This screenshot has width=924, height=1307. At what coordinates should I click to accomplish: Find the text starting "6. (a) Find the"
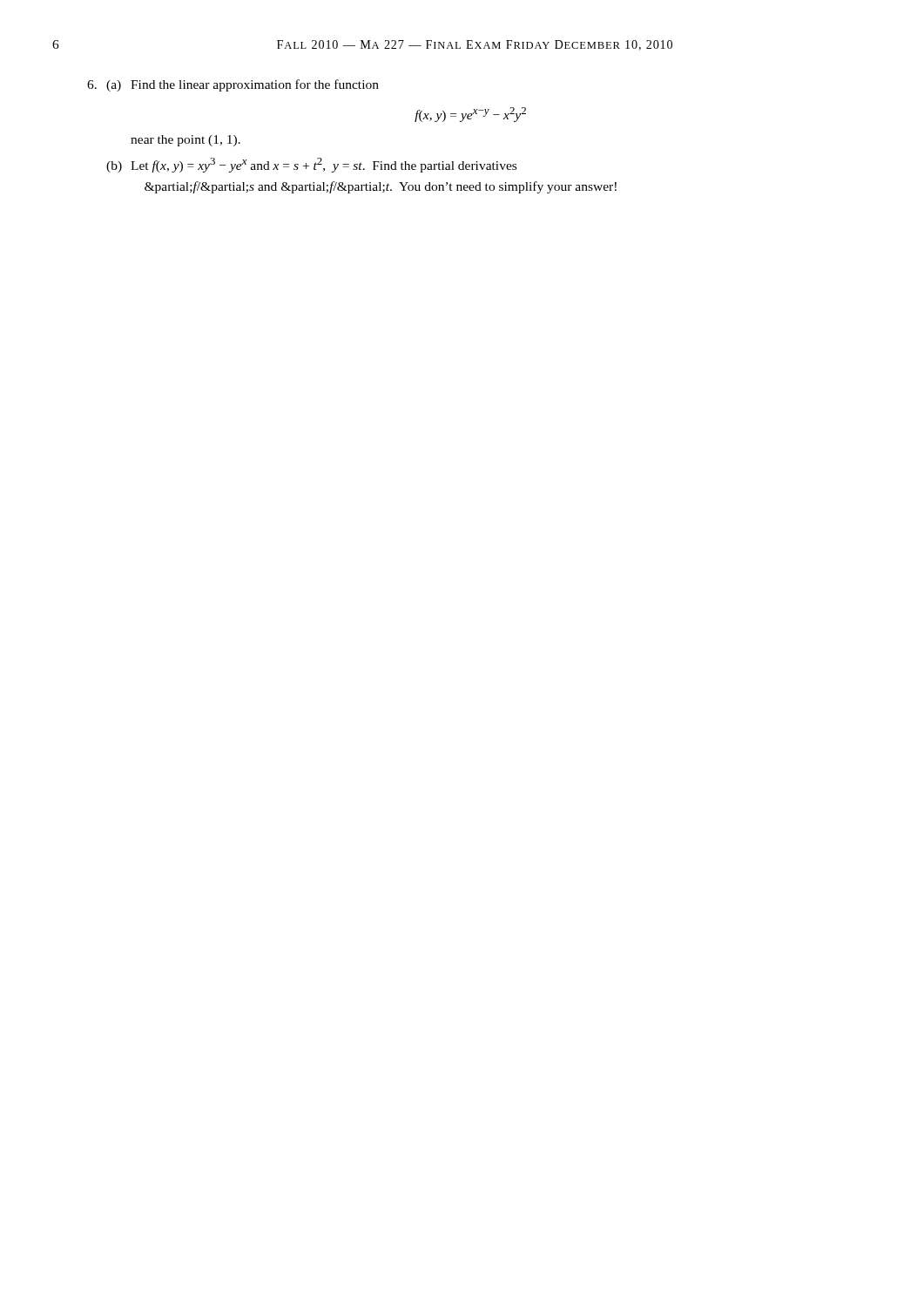(233, 85)
